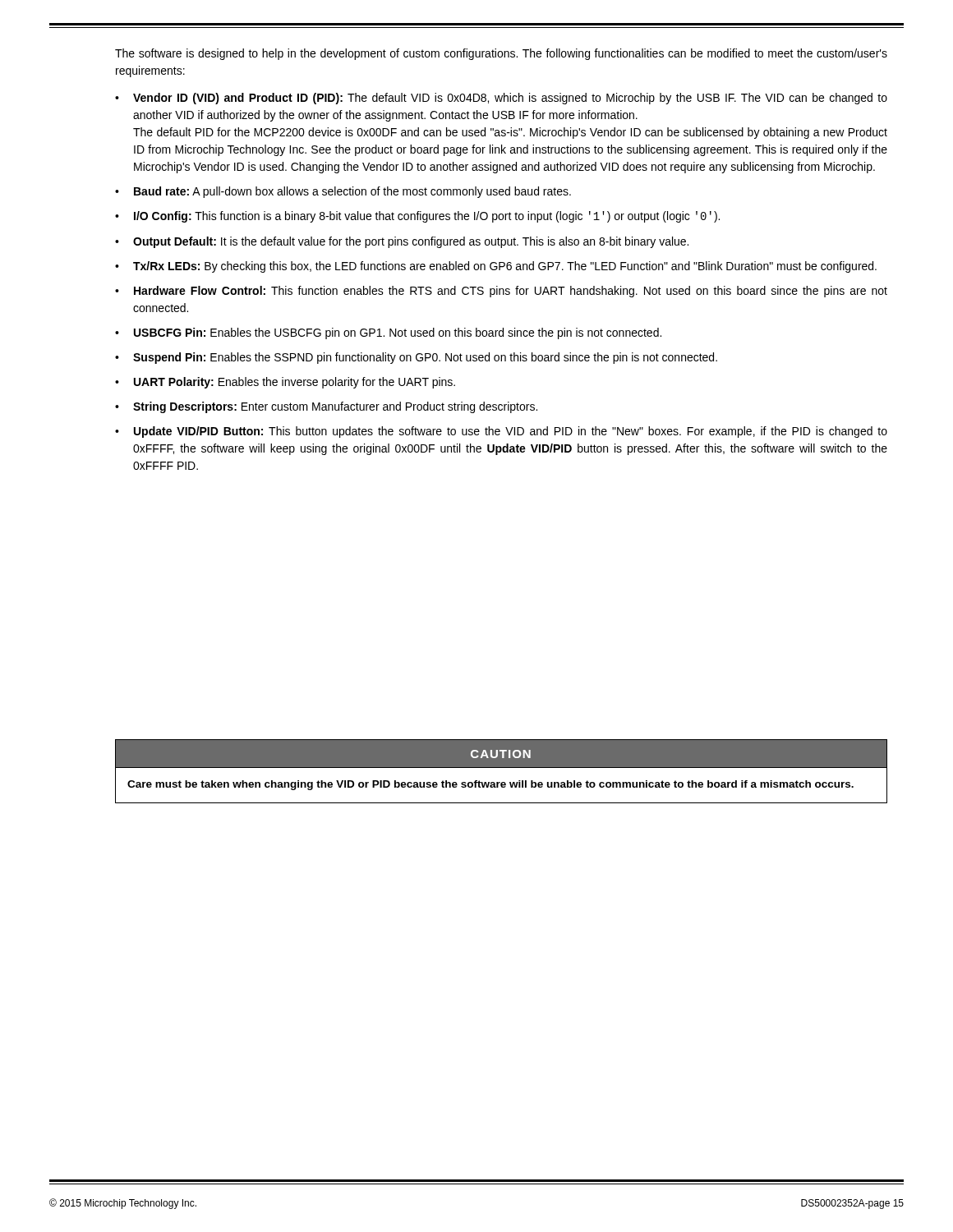
Task: Where is the passage that starts "• USBCFG Pin: Enables the USBCFG pin on"?
Action: (501, 333)
